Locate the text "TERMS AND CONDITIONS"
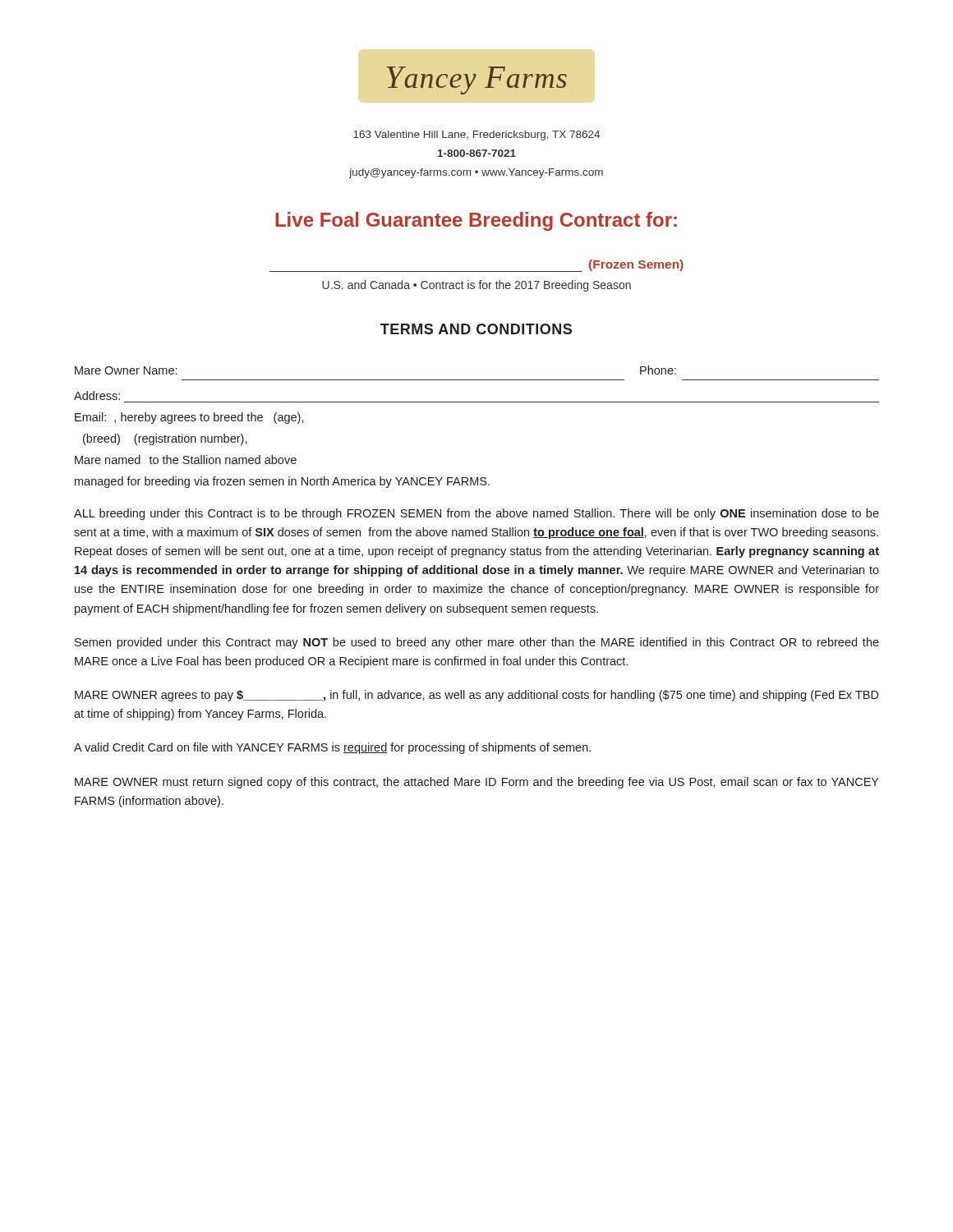953x1232 pixels. point(476,329)
